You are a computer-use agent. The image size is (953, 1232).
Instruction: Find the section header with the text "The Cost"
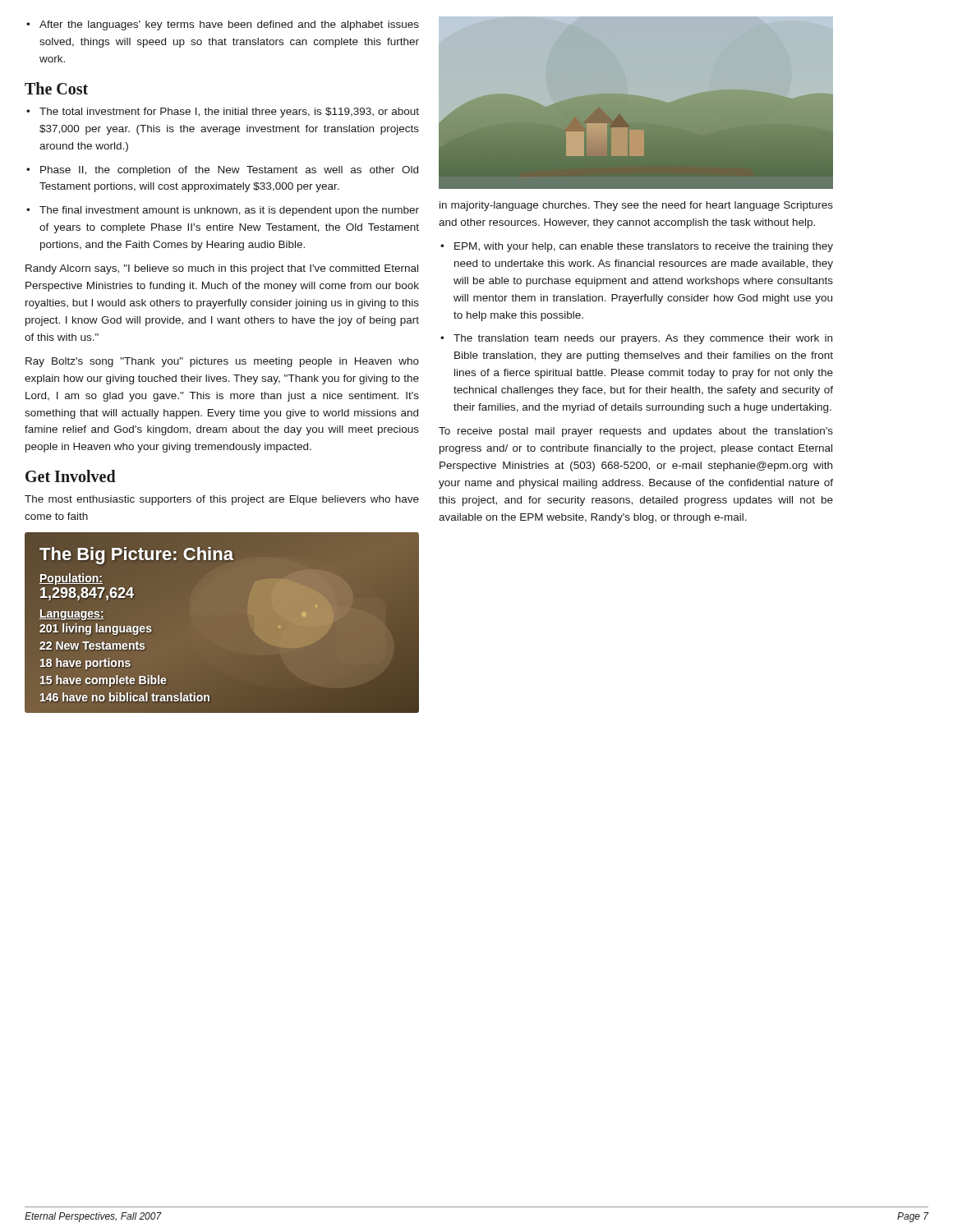pyautogui.click(x=56, y=89)
